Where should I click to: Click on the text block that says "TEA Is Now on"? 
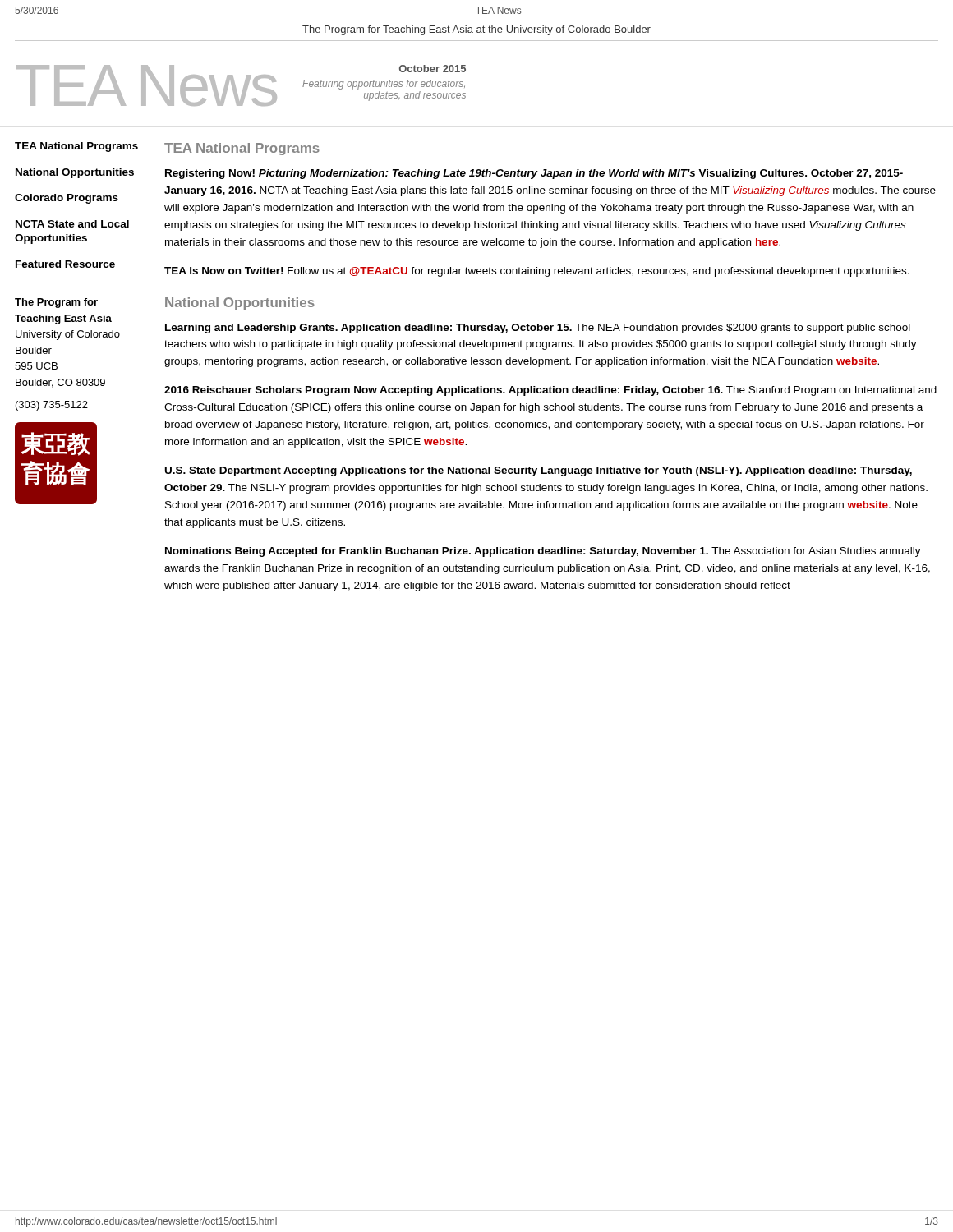pos(537,270)
